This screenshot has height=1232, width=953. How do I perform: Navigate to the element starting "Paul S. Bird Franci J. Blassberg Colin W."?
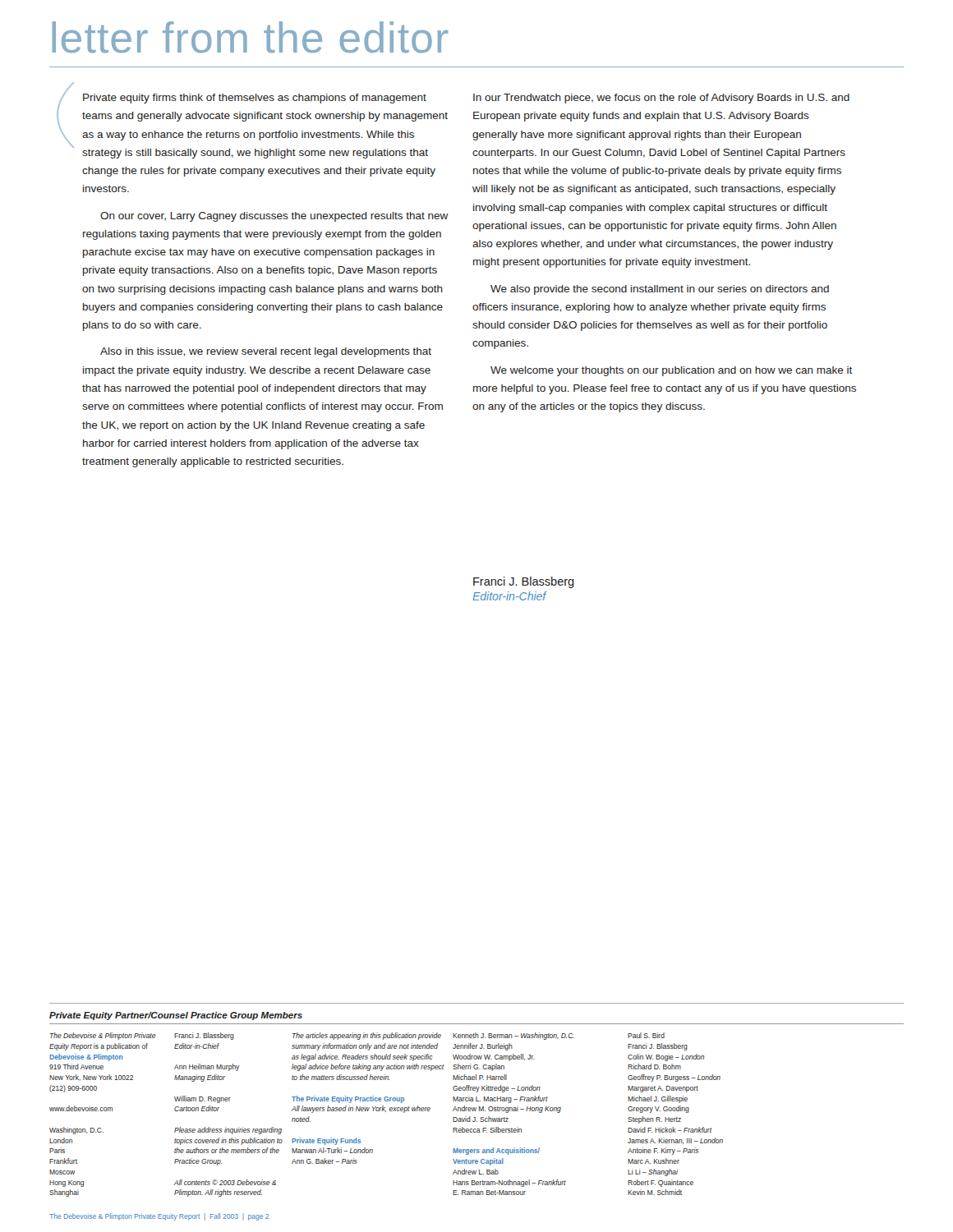click(675, 1114)
